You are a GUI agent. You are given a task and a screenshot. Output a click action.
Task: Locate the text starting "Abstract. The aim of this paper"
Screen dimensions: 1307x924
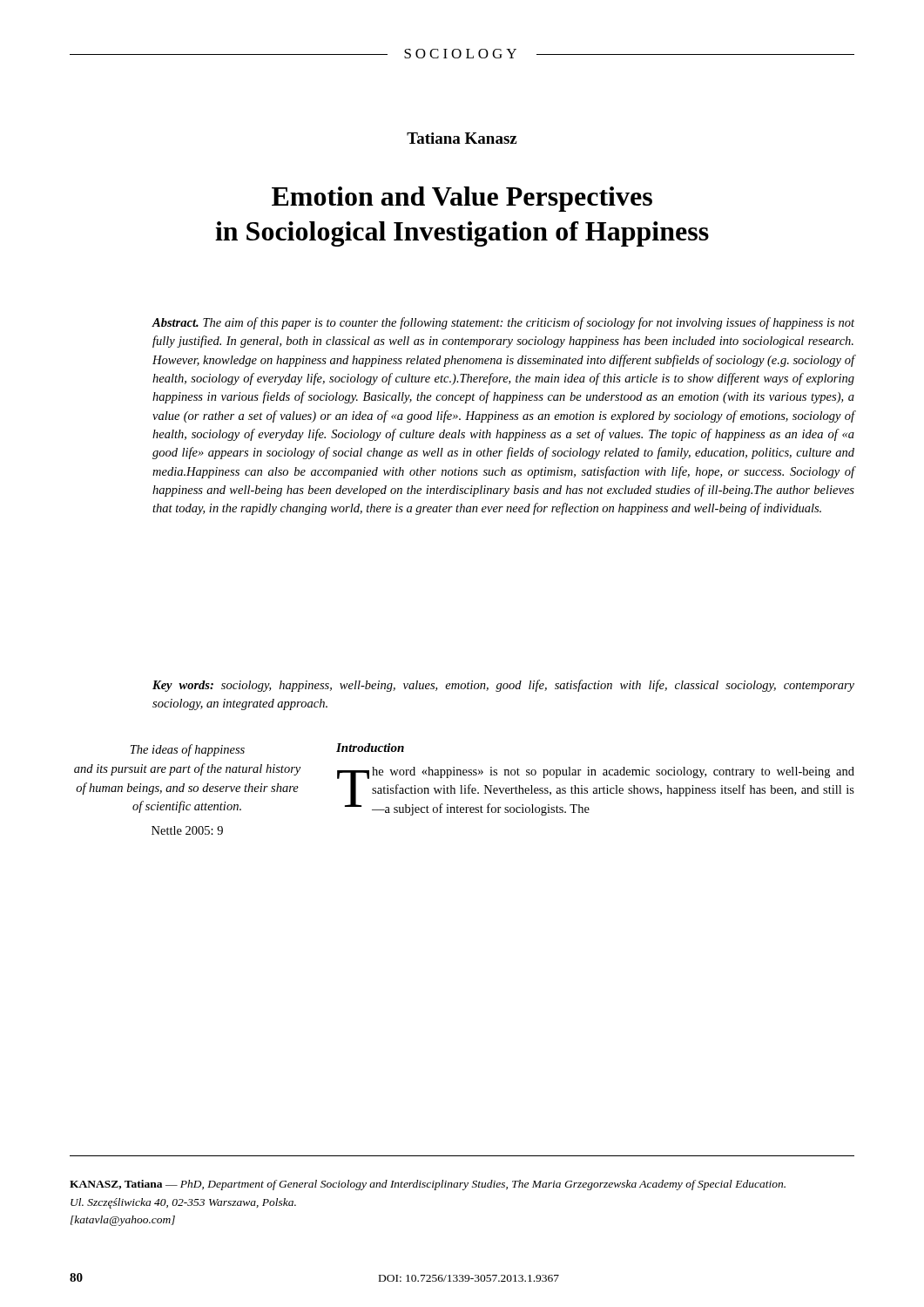tap(503, 415)
